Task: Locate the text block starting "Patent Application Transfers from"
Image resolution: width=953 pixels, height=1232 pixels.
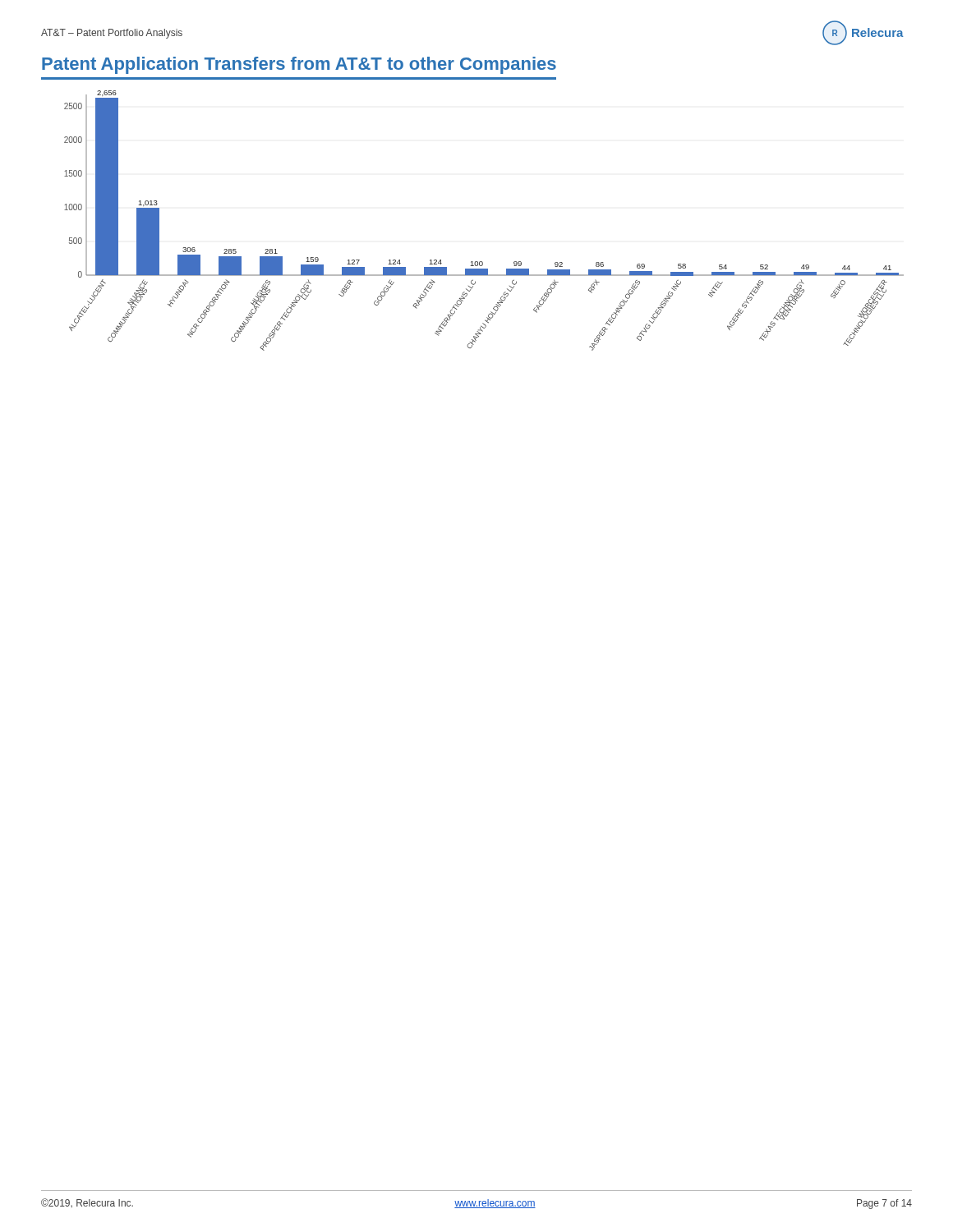Action: (x=299, y=64)
